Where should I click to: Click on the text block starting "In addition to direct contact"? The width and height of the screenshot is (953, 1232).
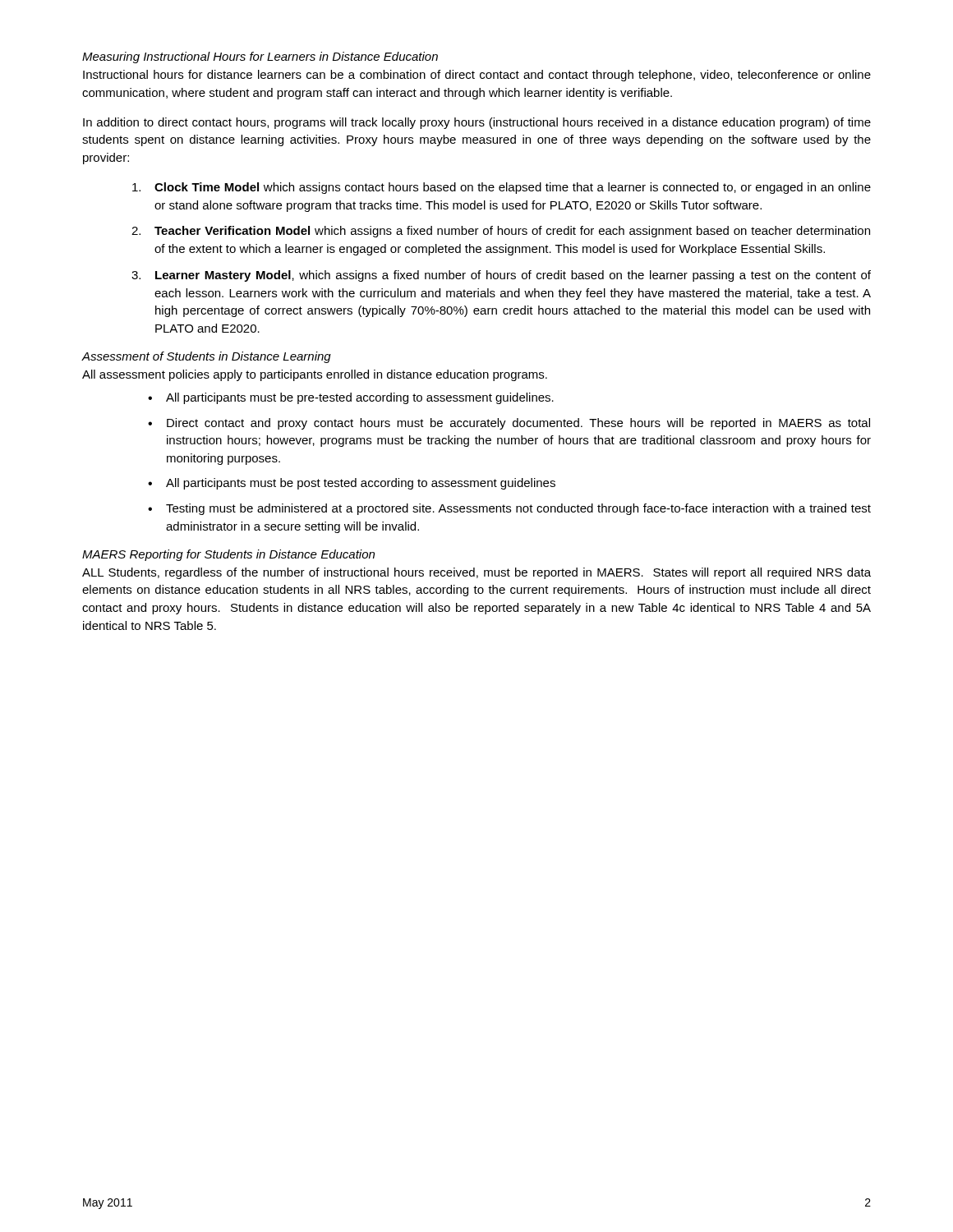tap(476, 139)
